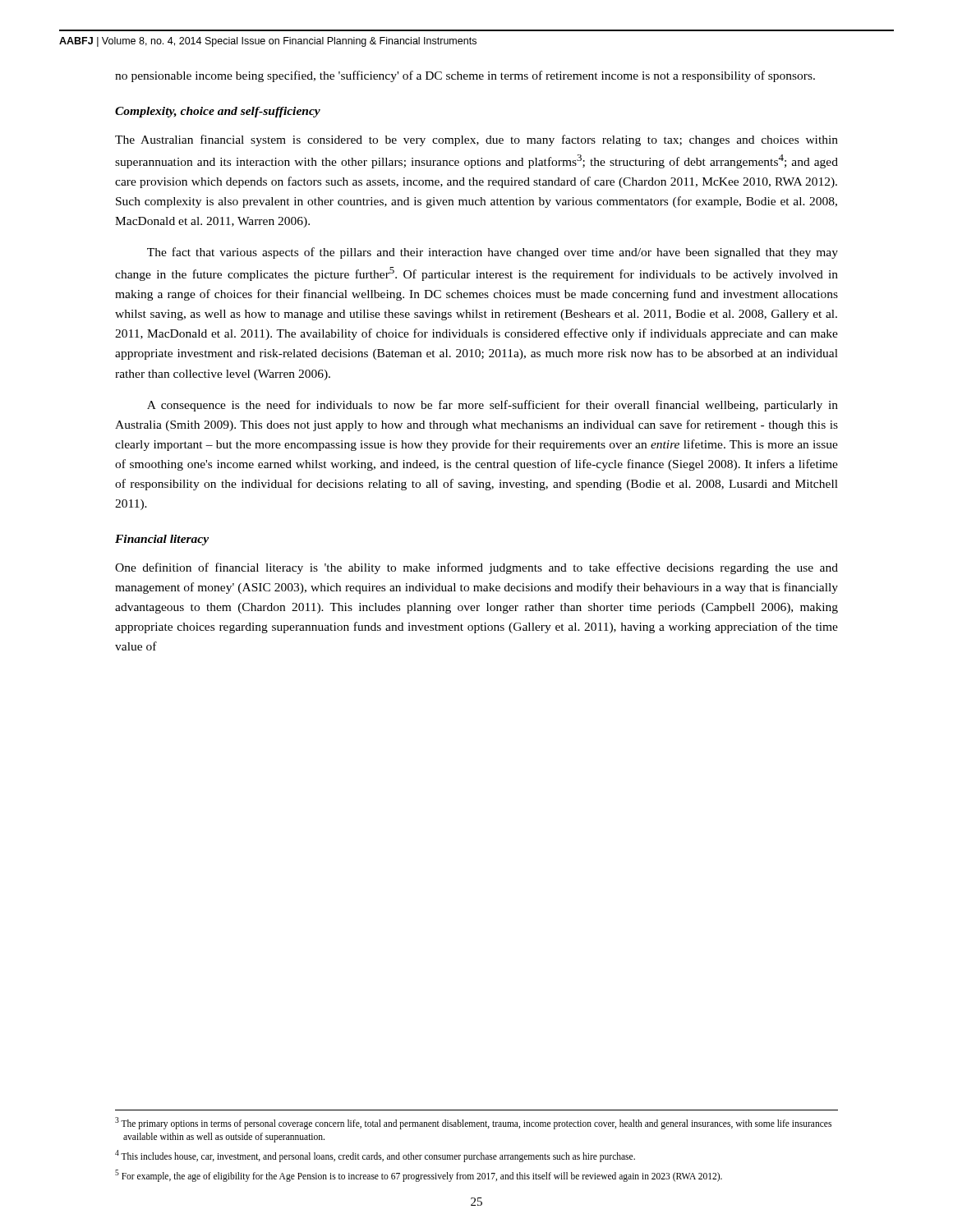The image size is (953, 1232).
Task: Locate the text block starting "The fact that various aspects of"
Action: [x=476, y=313]
